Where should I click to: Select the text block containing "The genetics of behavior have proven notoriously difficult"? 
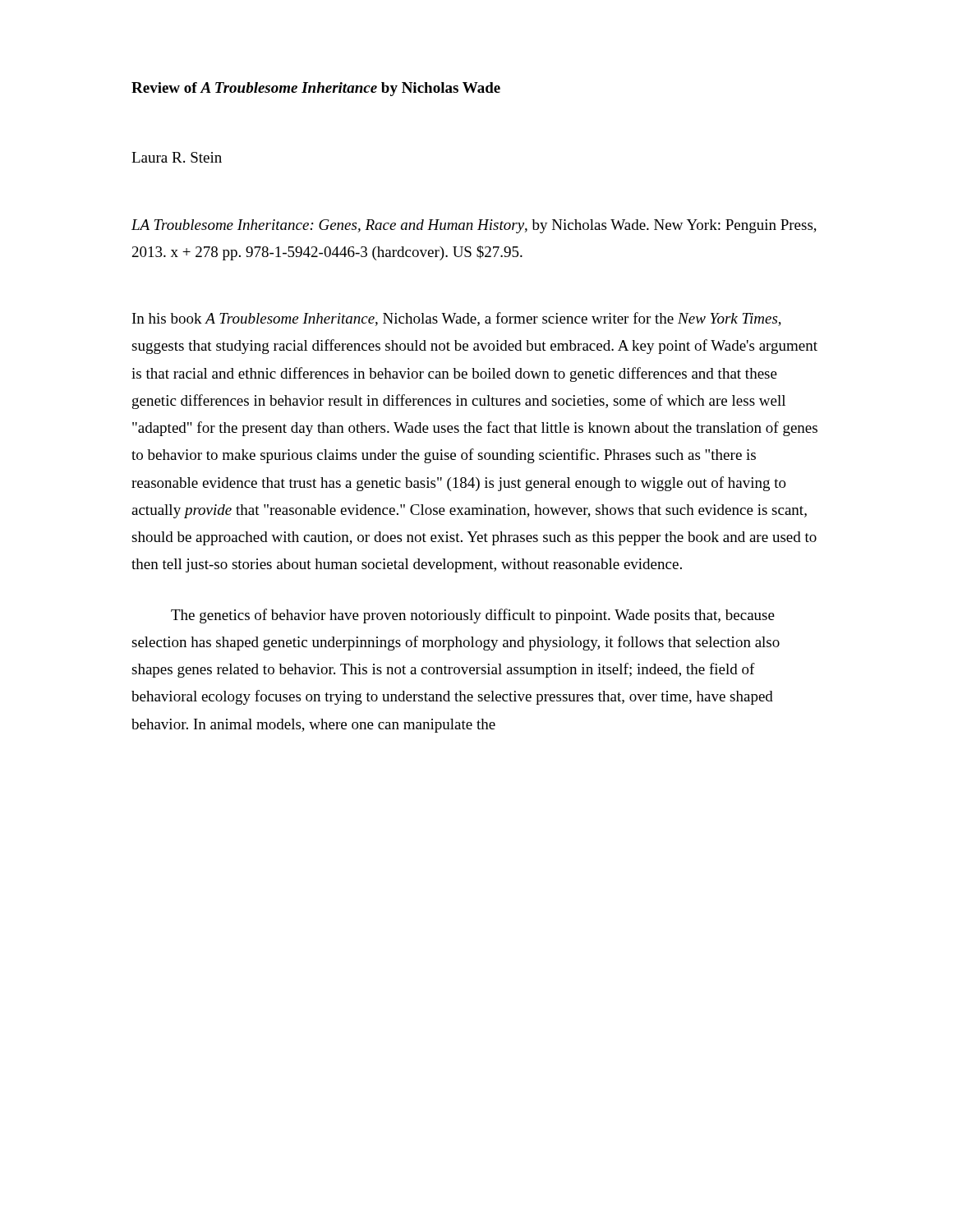click(456, 669)
